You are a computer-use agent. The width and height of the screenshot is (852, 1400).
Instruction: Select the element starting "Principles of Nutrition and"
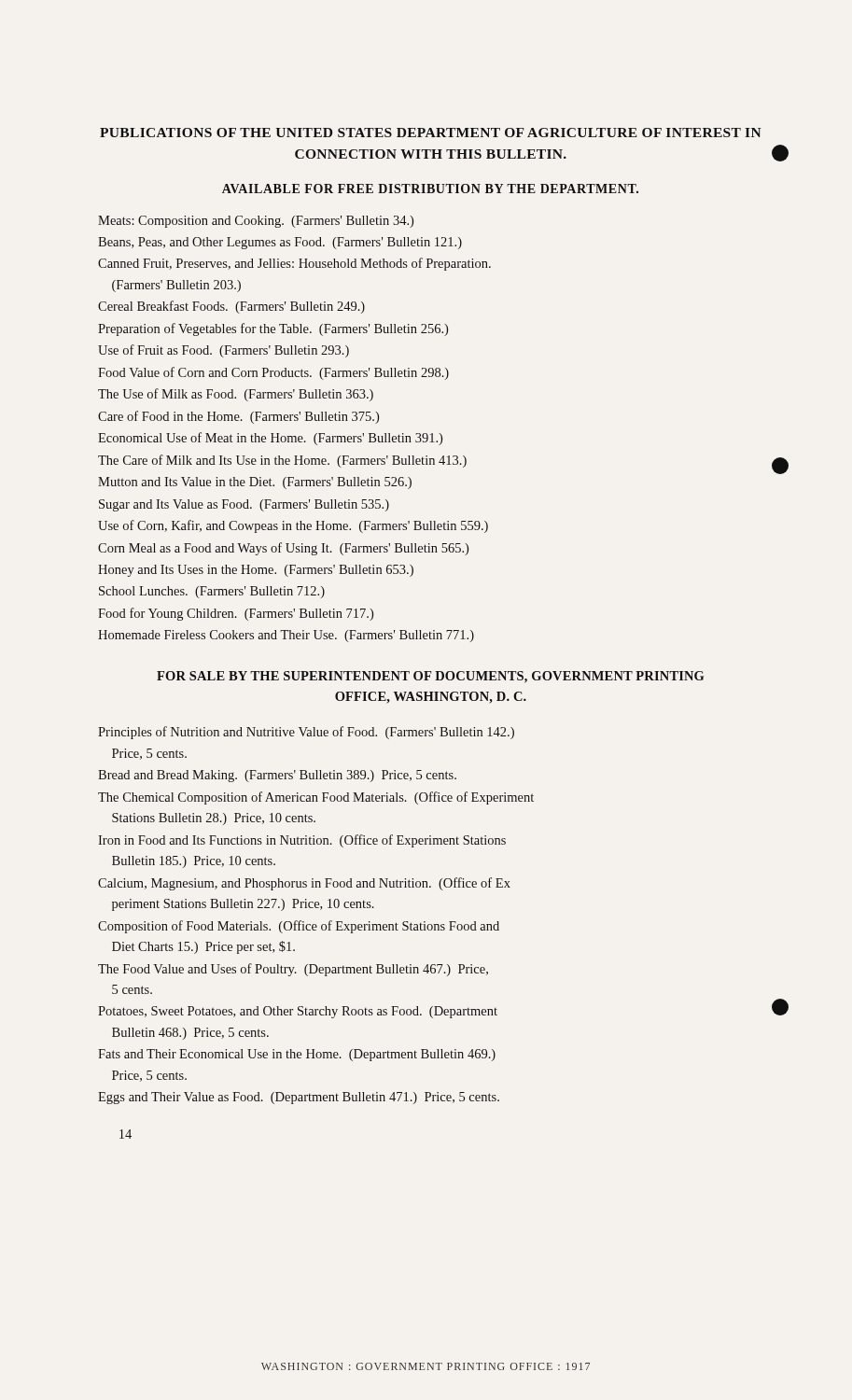tap(306, 743)
